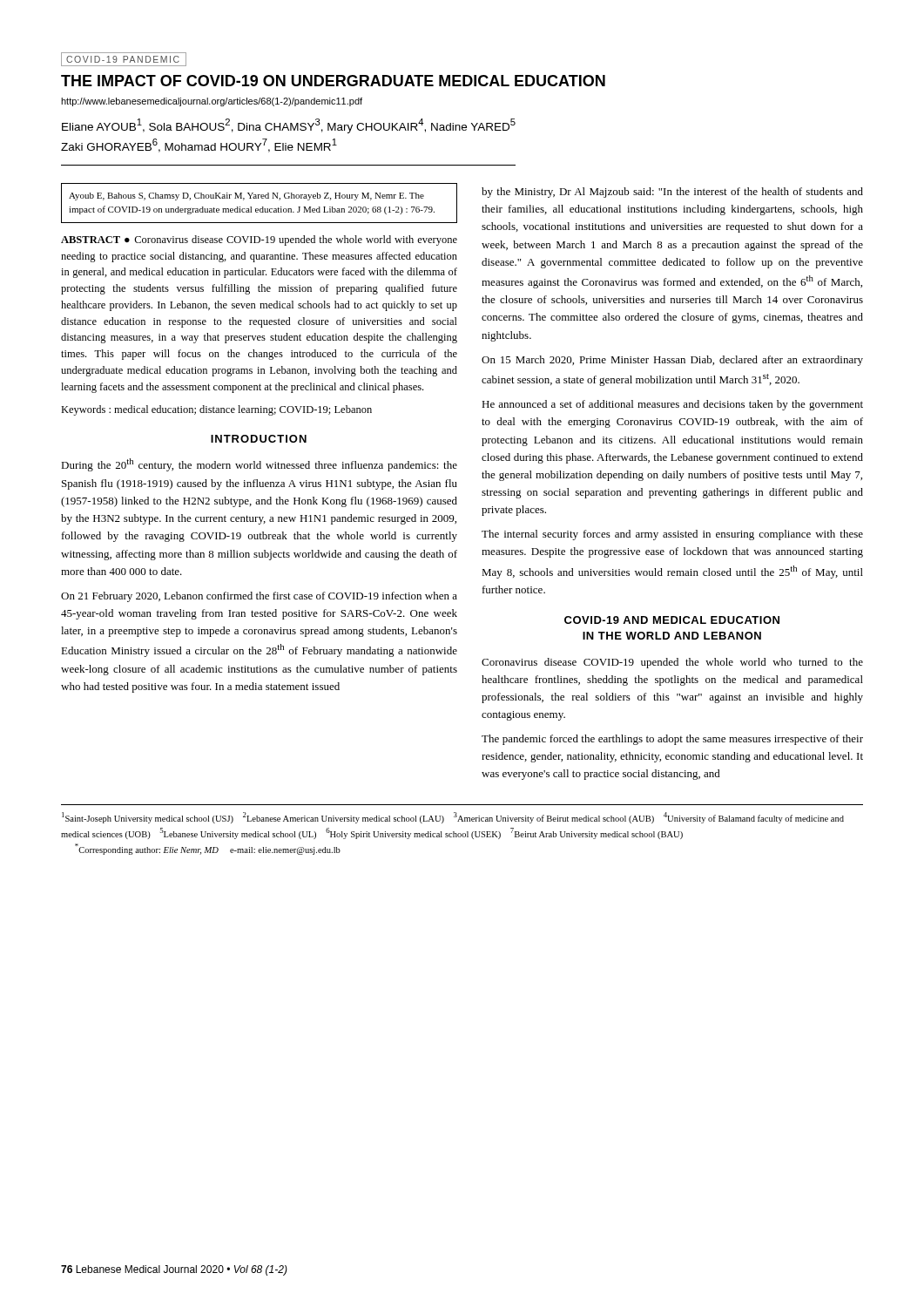924x1307 pixels.
Task: Find the text block that says "The internal security forces"
Action: pos(672,562)
